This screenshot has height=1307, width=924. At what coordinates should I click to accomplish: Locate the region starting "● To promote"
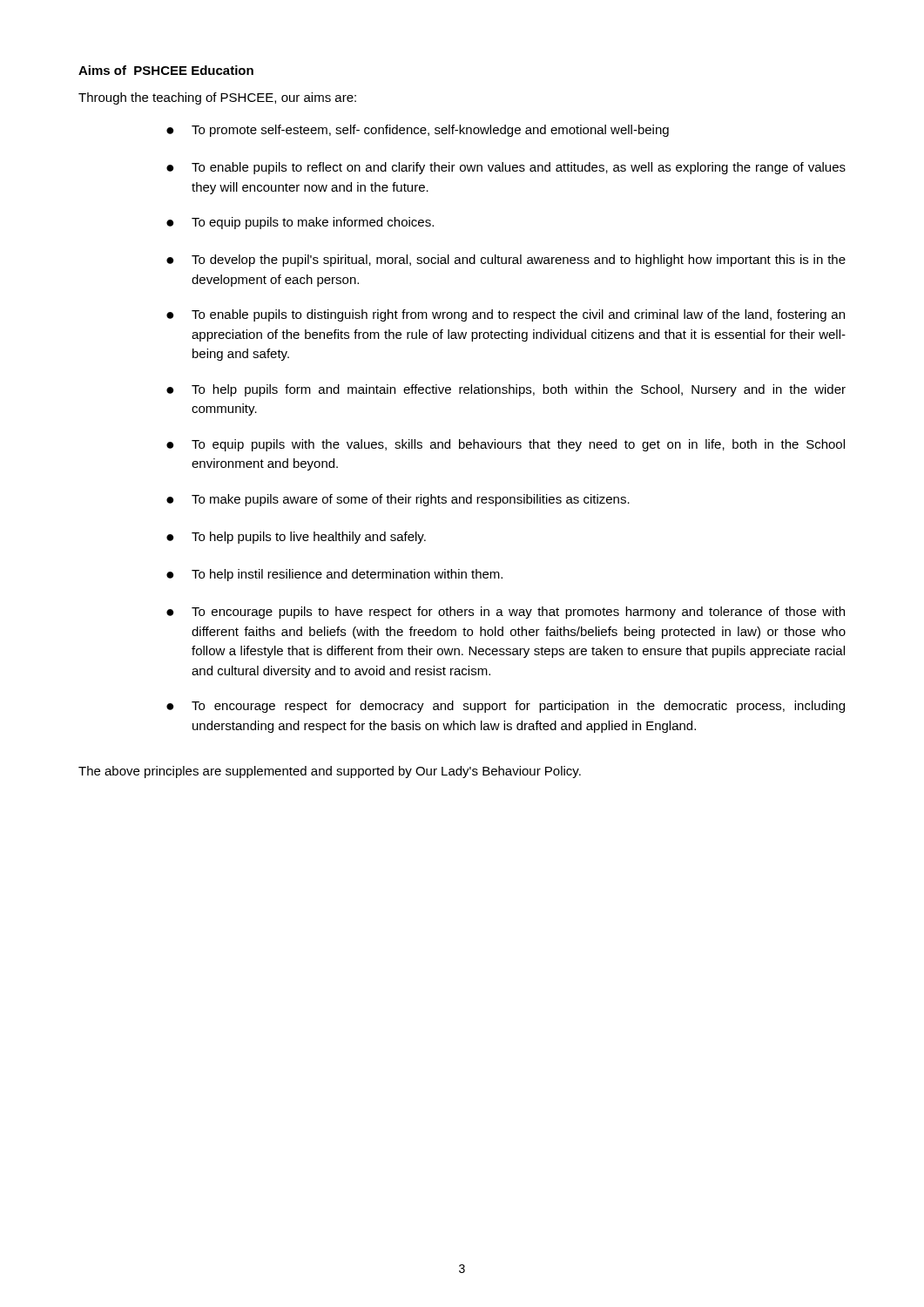click(x=506, y=131)
